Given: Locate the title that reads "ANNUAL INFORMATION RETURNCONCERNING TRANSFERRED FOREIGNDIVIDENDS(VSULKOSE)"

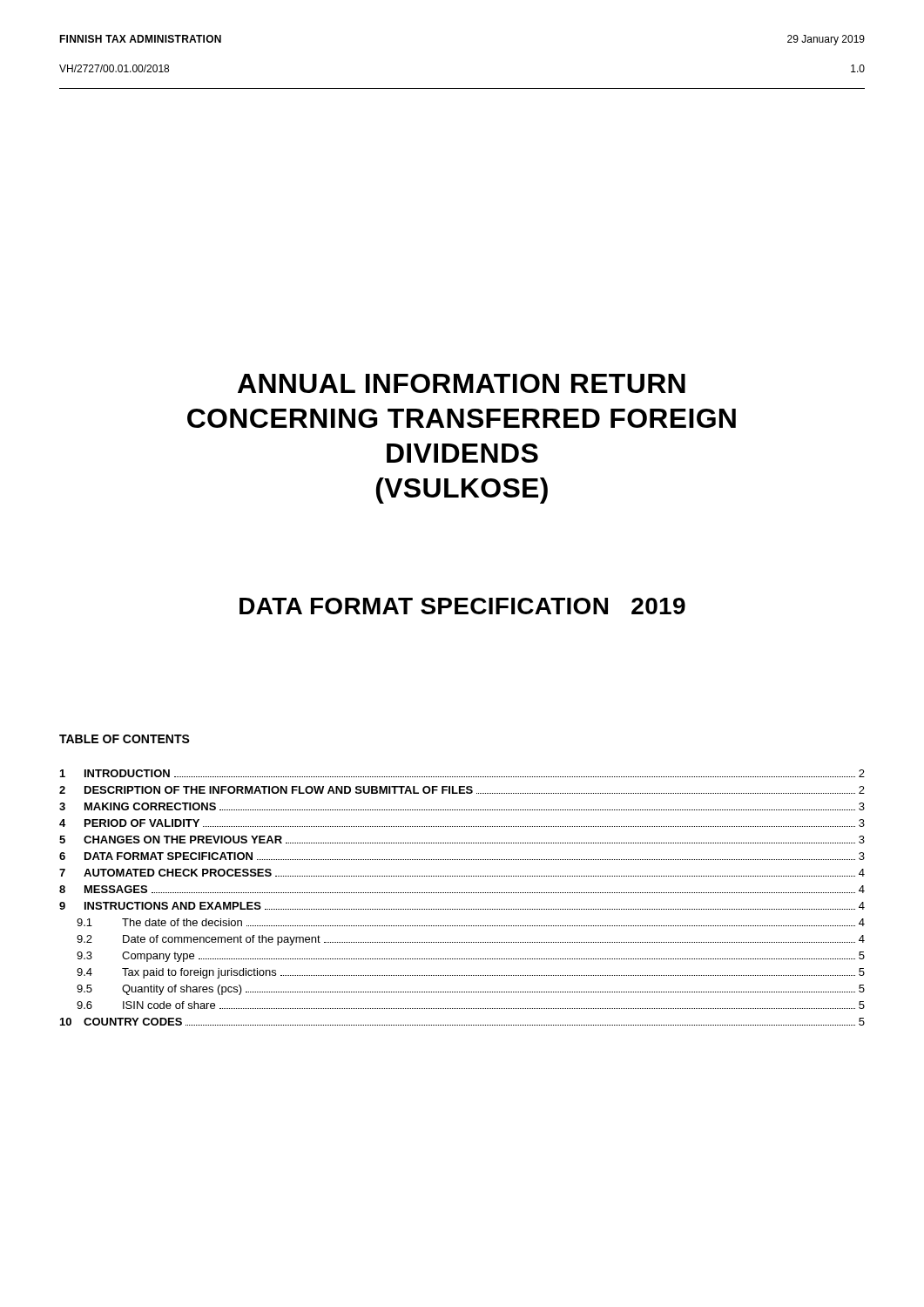Looking at the screenshot, I should tap(462, 436).
